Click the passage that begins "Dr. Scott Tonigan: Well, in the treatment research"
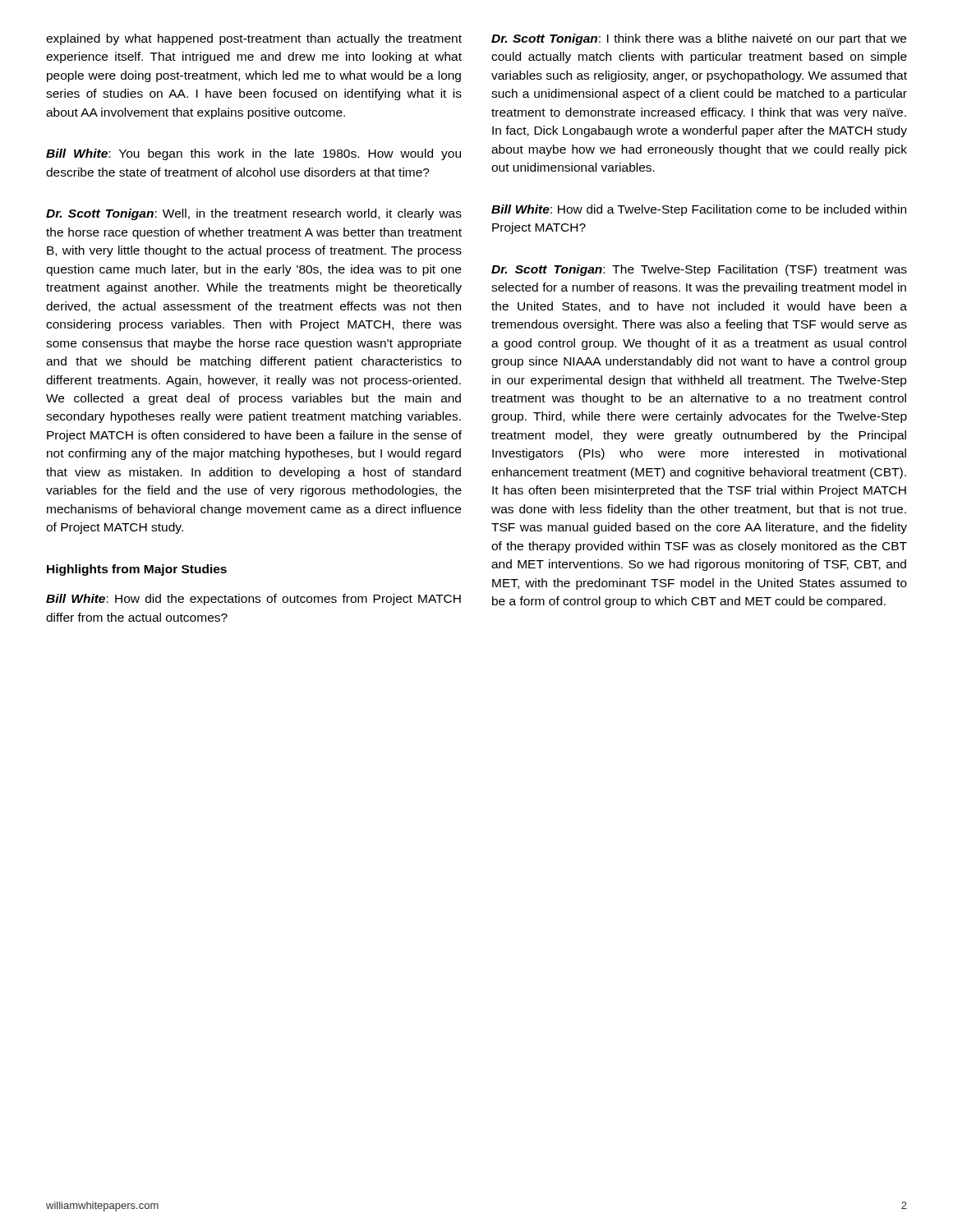Screen dimensions: 1232x953 click(x=254, y=371)
